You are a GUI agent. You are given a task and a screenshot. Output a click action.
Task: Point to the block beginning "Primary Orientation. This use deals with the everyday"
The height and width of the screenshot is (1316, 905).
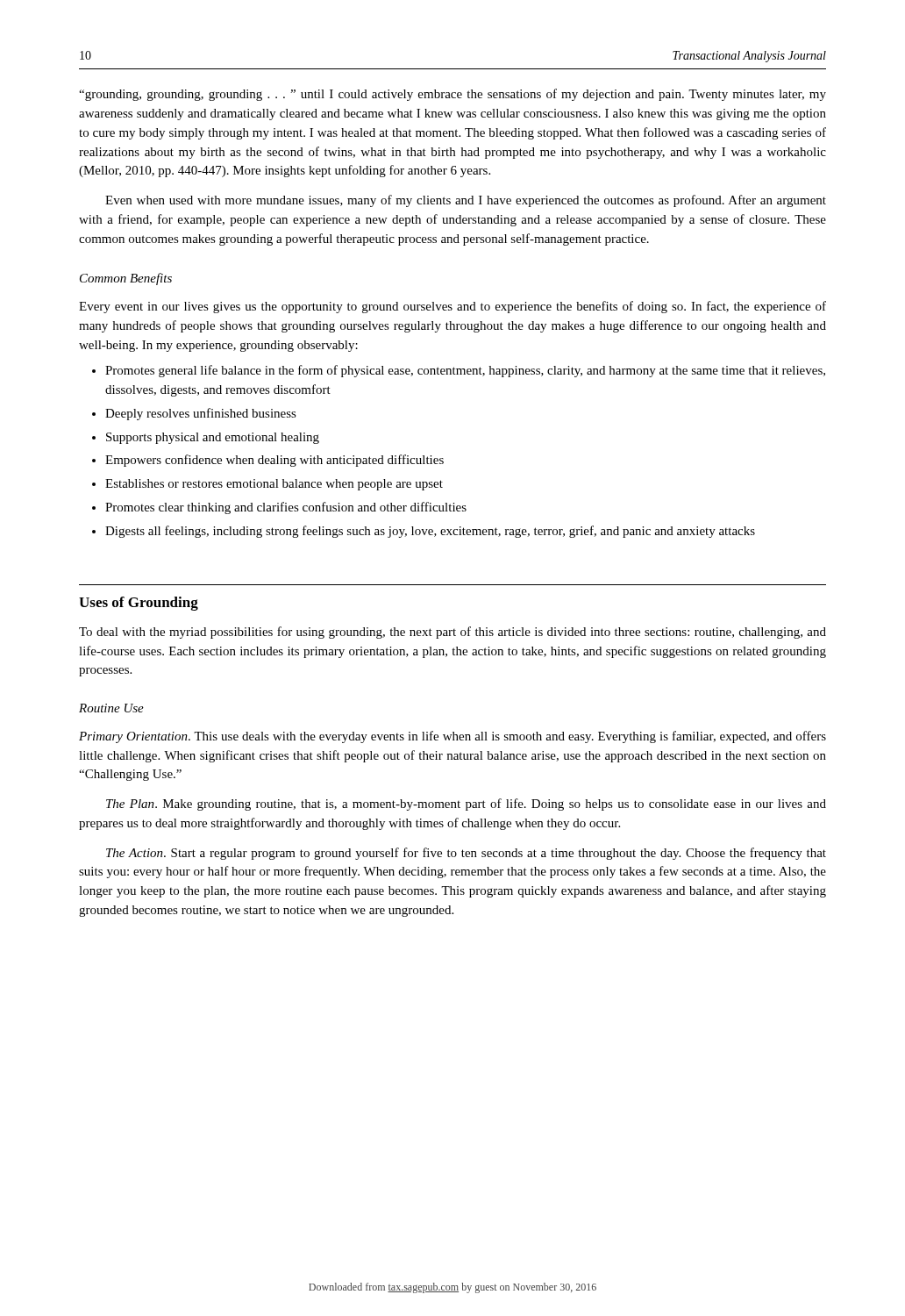click(x=452, y=755)
